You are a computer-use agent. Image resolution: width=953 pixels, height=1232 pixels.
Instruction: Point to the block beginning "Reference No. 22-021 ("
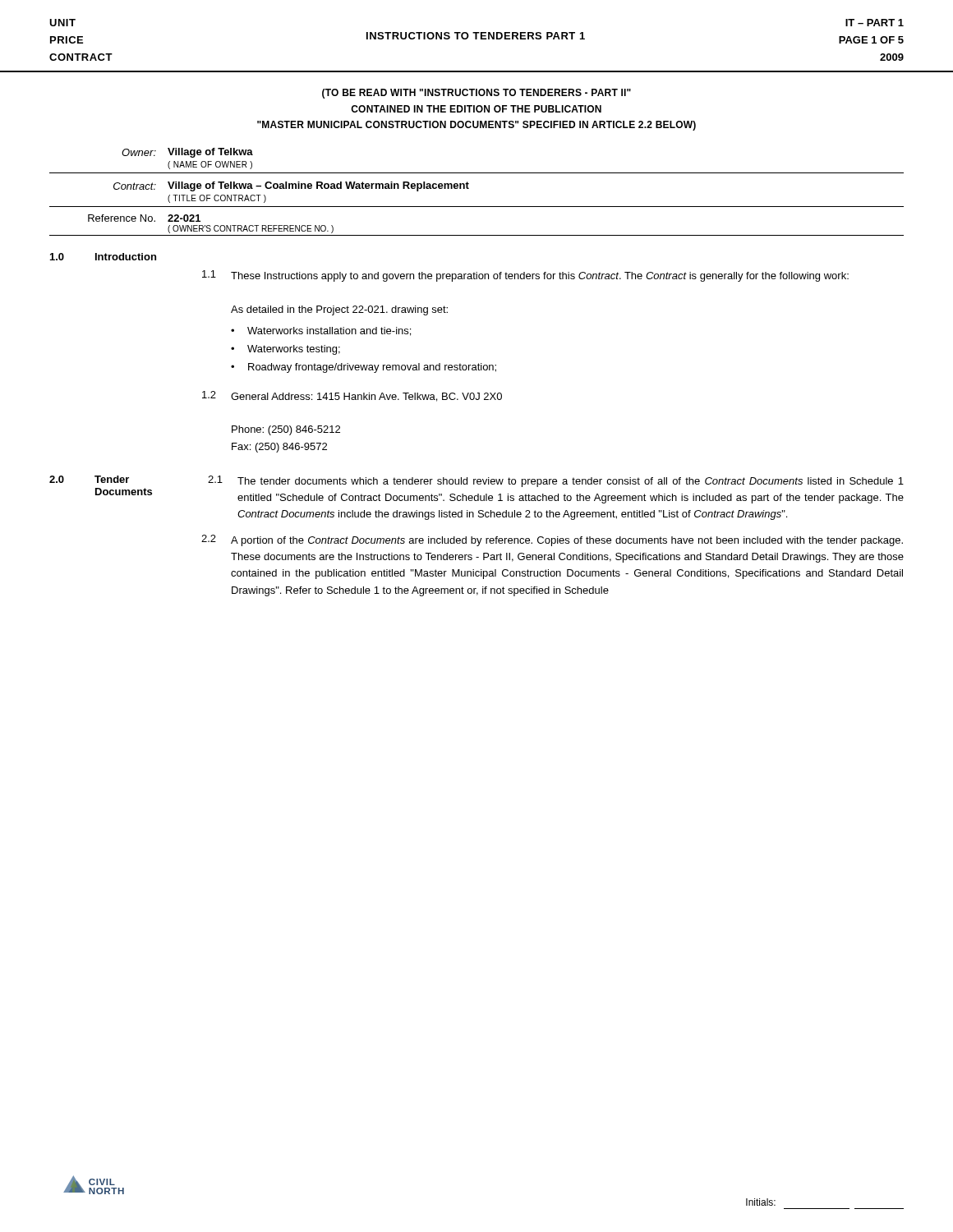pyautogui.click(x=476, y=223)
